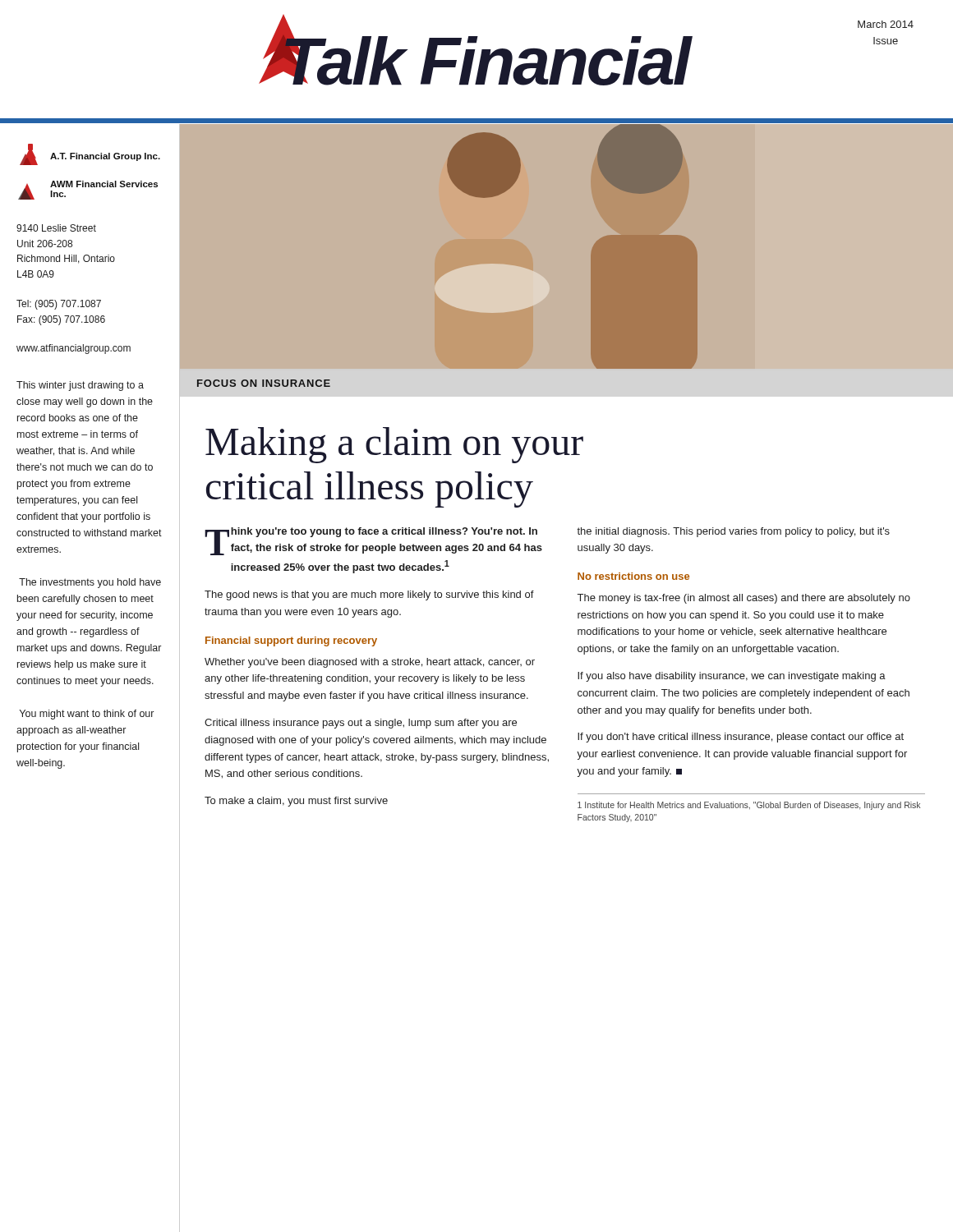
Task: Select the text block with the text "The money is tax-free (in almost"
Action: coord(751,685)
